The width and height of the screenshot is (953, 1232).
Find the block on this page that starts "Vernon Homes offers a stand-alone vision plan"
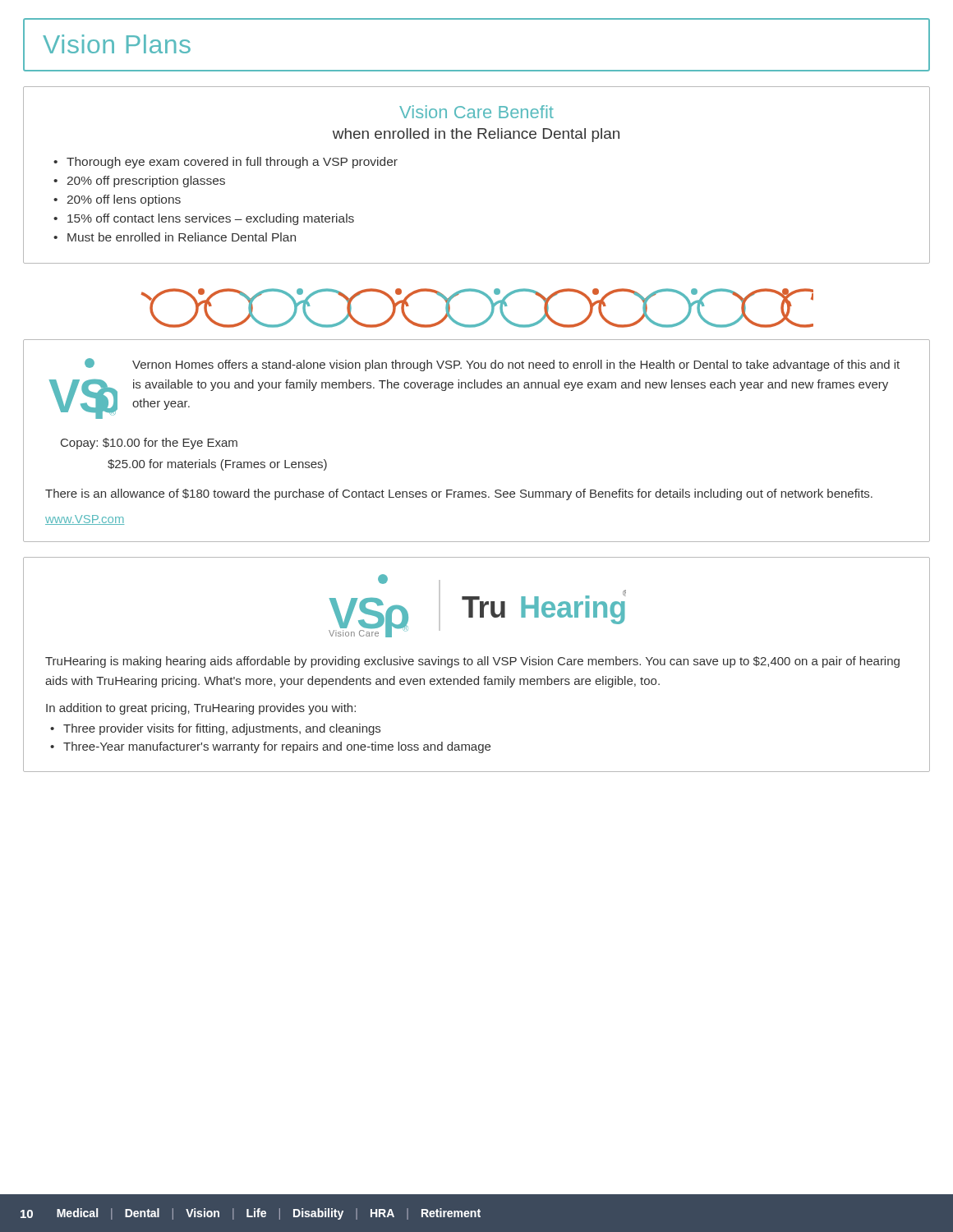pyautogui.click(x=516, y=384)
